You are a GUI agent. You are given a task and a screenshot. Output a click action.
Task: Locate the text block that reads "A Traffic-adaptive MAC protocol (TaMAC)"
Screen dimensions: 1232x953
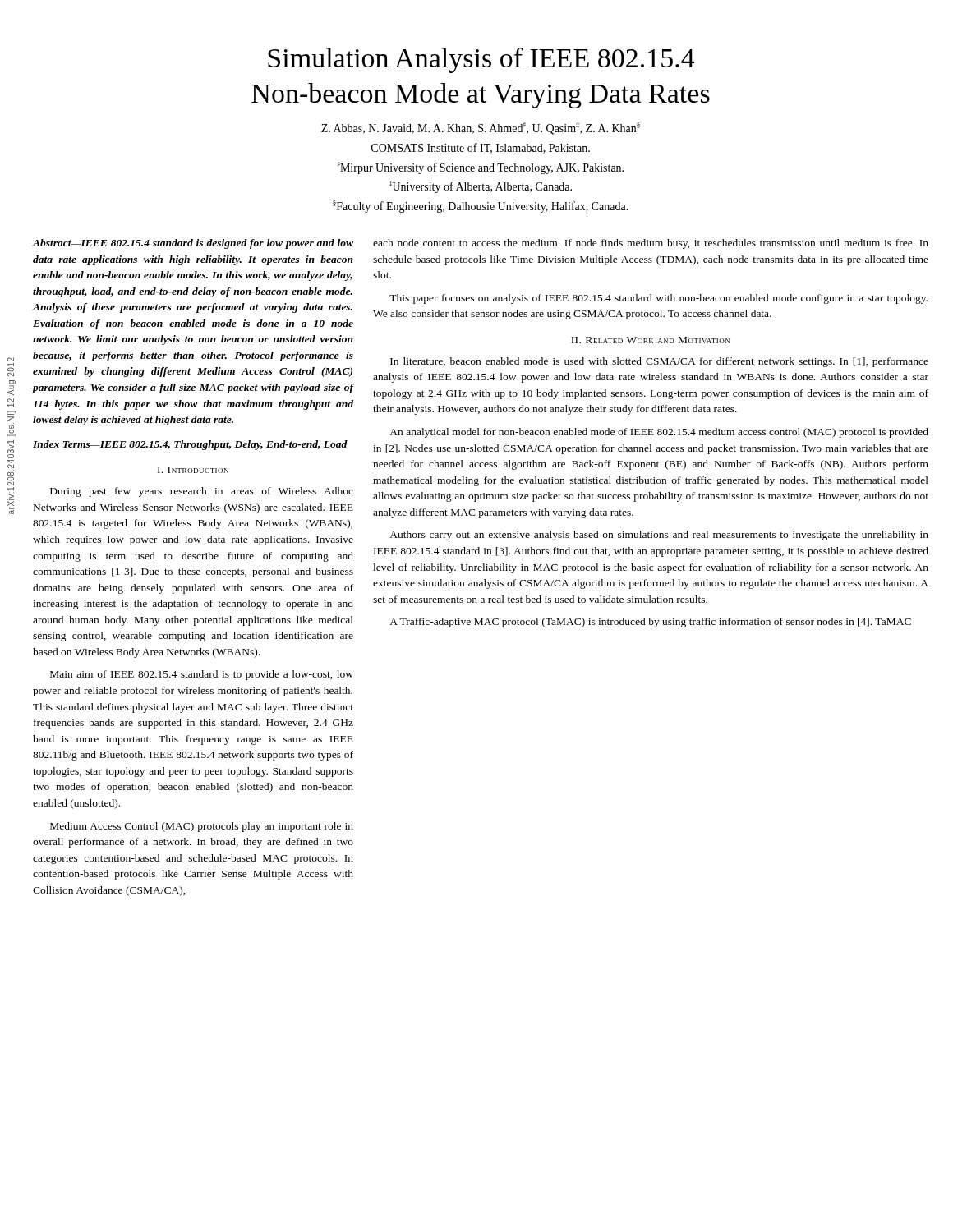[x=651, y=622]
